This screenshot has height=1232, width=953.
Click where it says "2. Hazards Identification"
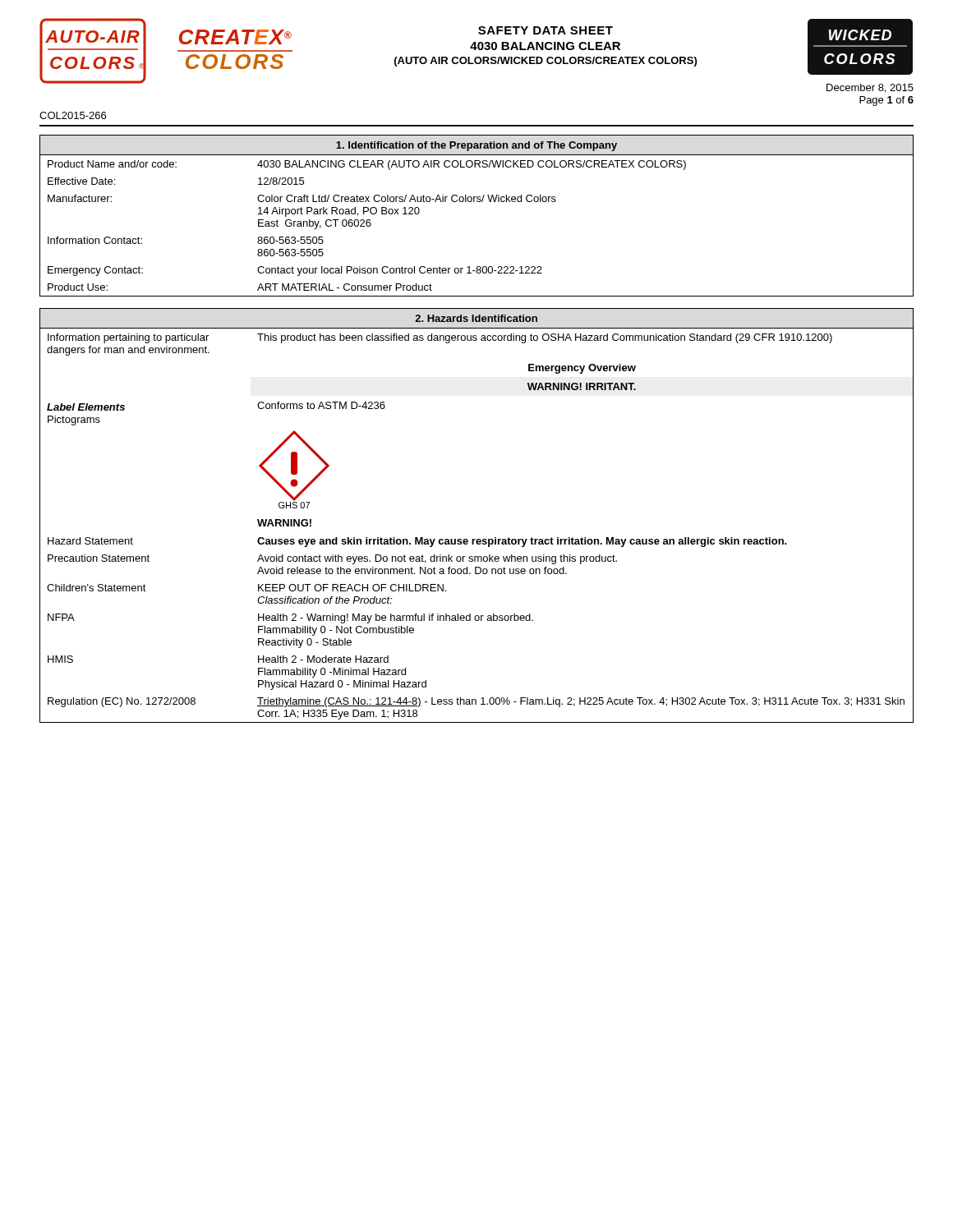(x=476, y=318)
